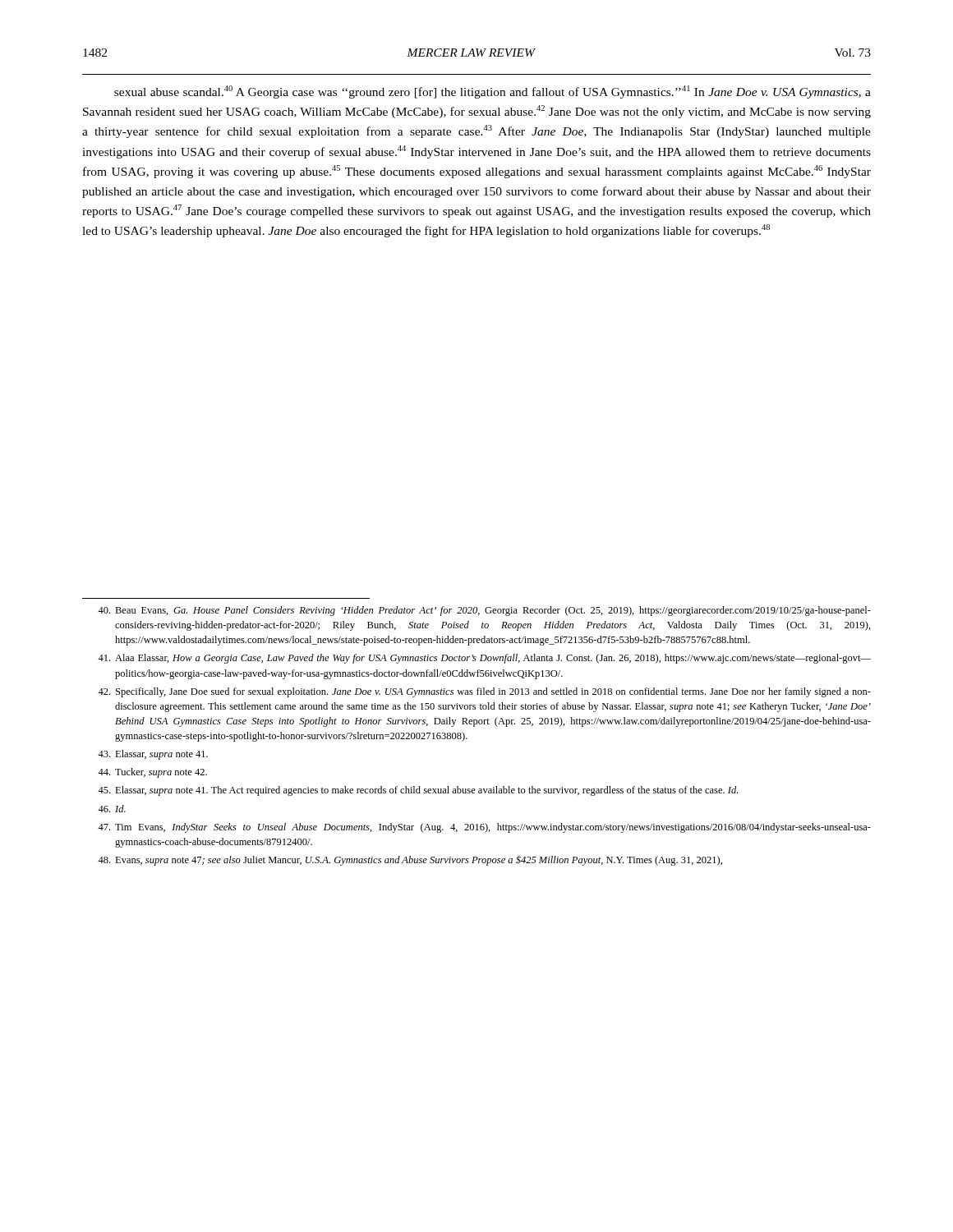Navigate to the element starting "Elassar, supra note 41. The Act required"
953x1232 pixels.
point(476,791)
